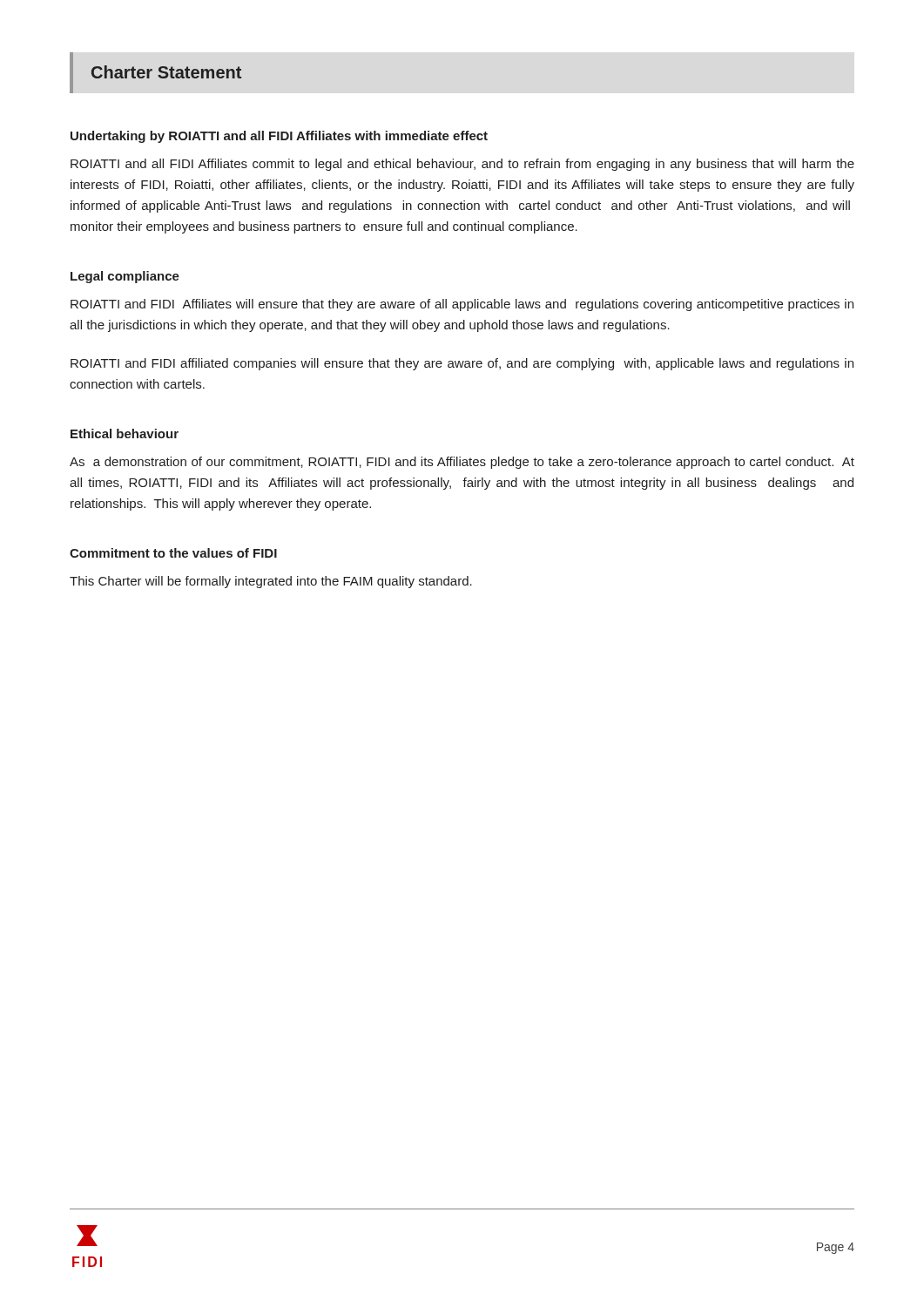Locate the text block containing "This Charter will be"
The height and width of the screenshot is (1307, 924).
[271, 581]
